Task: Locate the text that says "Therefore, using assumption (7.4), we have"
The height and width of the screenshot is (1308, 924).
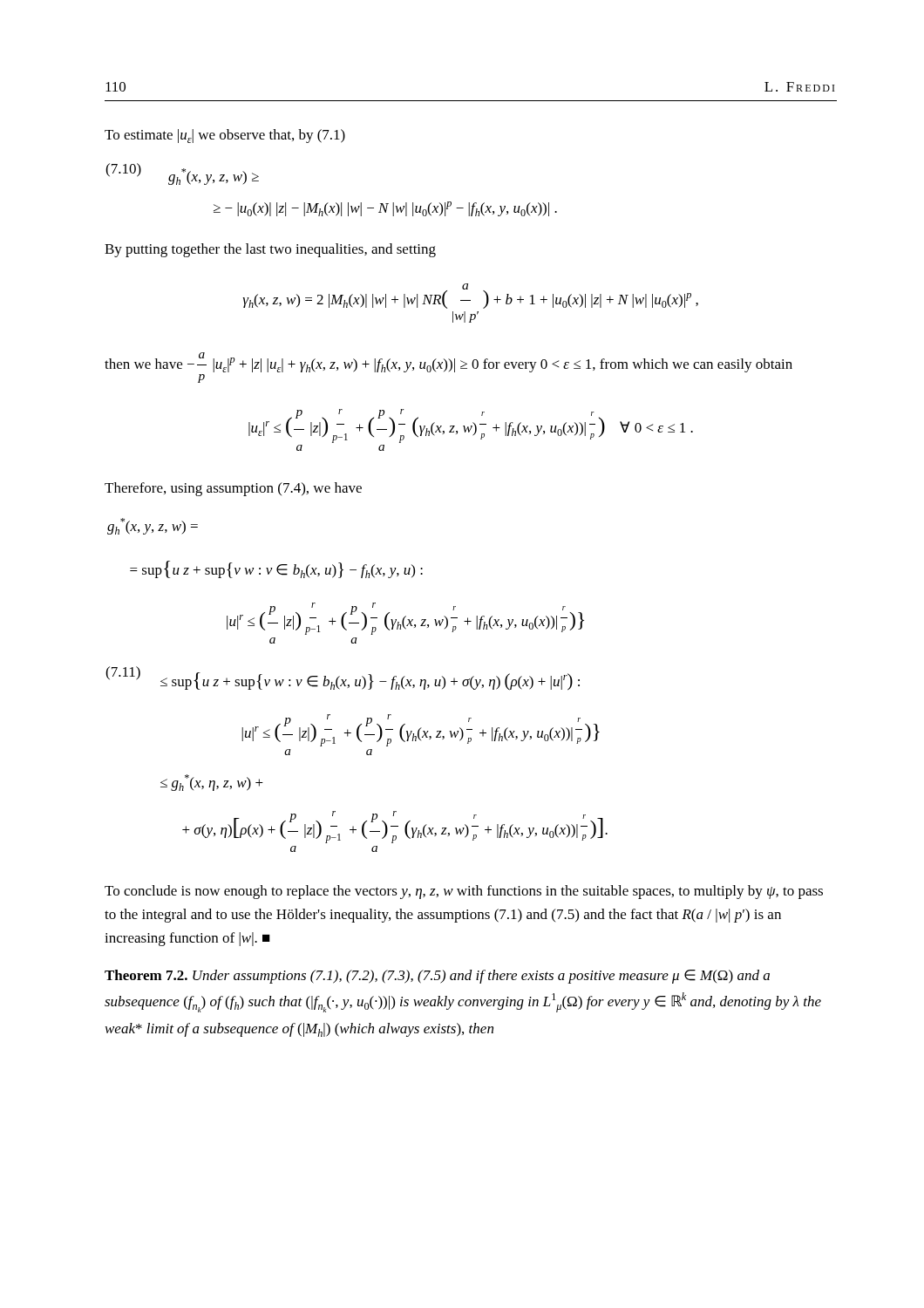Action: [233, 488]
